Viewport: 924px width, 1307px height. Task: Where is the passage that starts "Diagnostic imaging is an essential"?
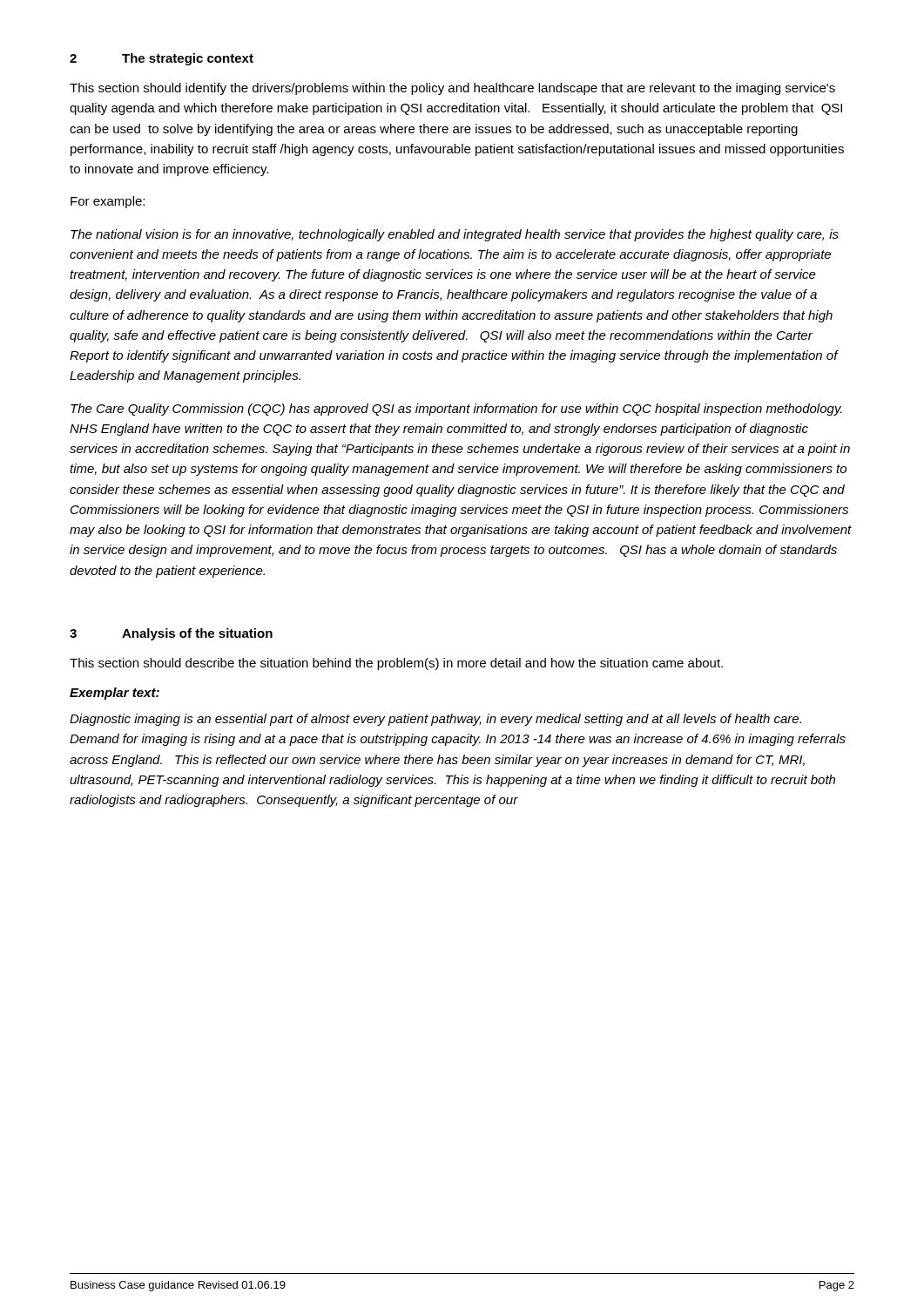coord(458,759)
